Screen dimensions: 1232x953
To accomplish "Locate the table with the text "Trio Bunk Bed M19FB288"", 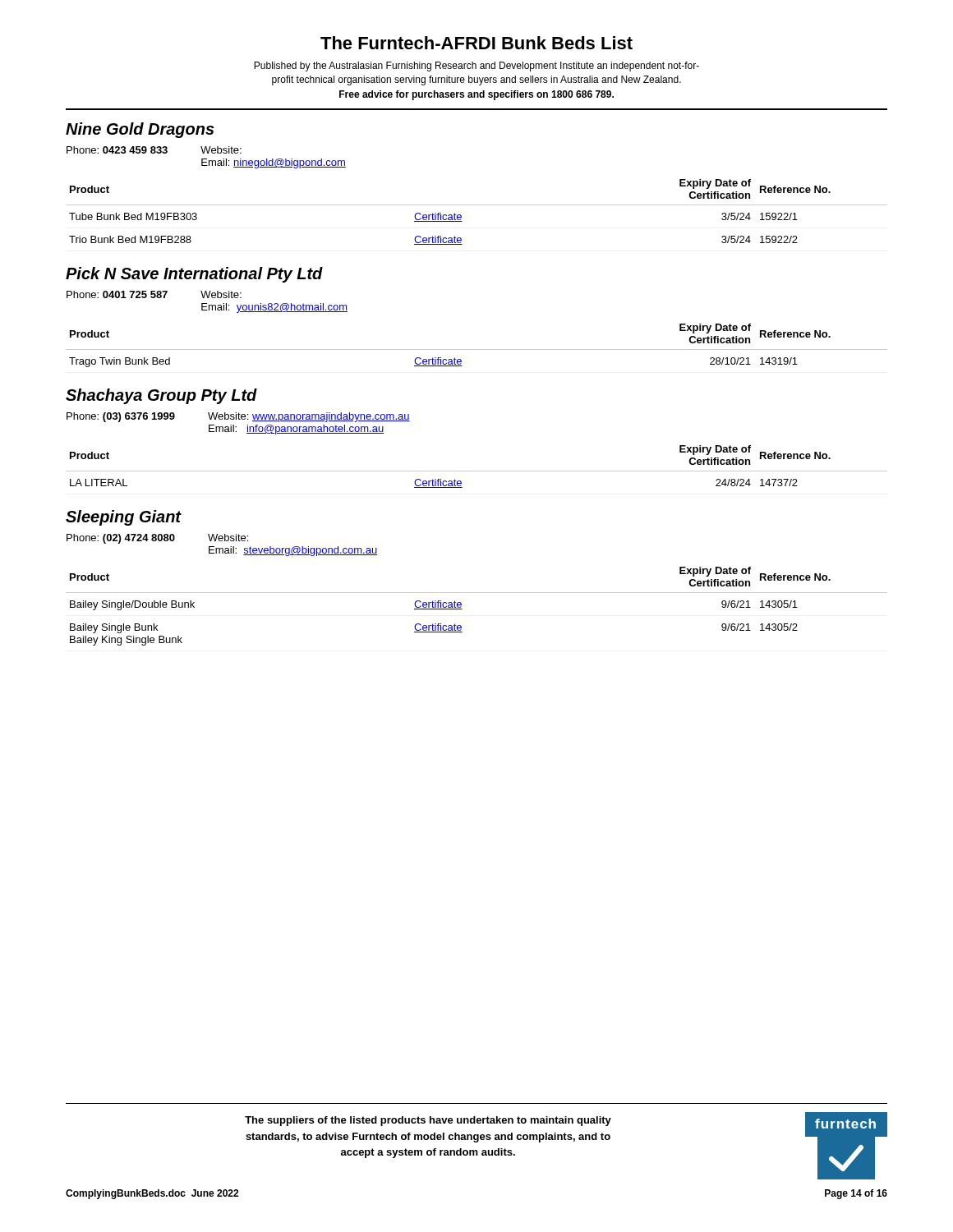I will pyautogui.click(x=476, y=212).
